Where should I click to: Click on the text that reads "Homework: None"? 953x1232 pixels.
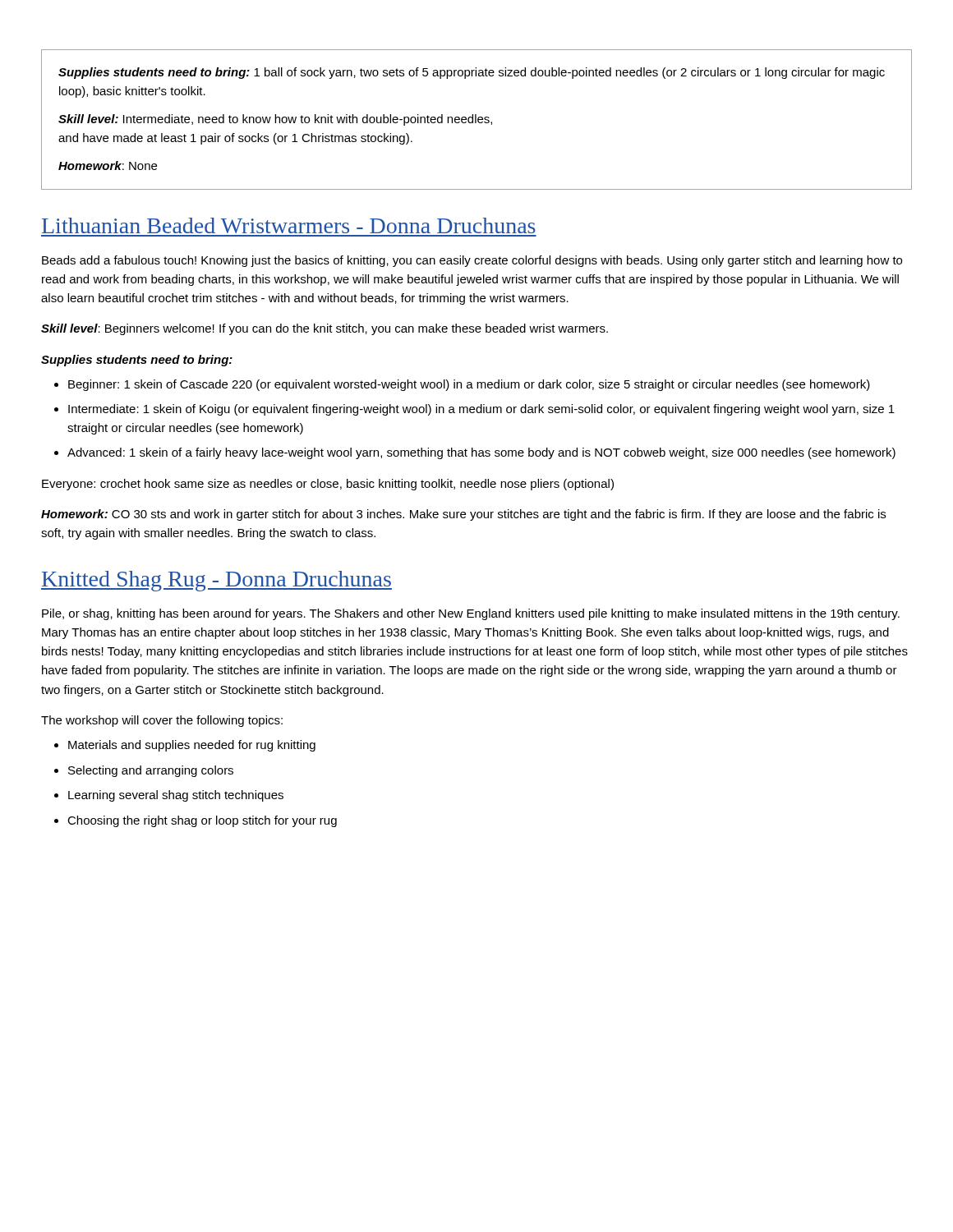coord(108,166)
